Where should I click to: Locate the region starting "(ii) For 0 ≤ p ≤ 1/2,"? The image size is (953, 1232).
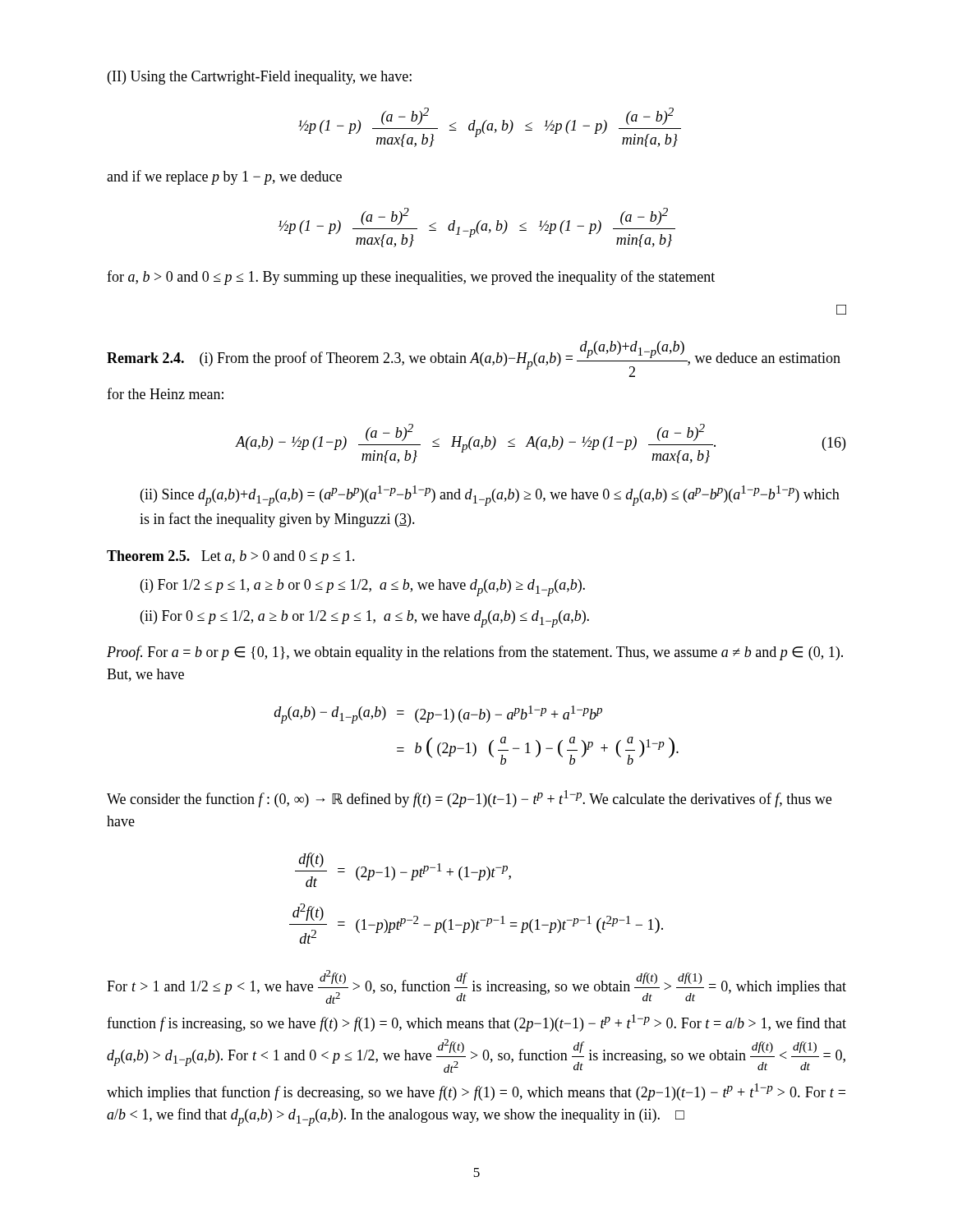[365, 618]
